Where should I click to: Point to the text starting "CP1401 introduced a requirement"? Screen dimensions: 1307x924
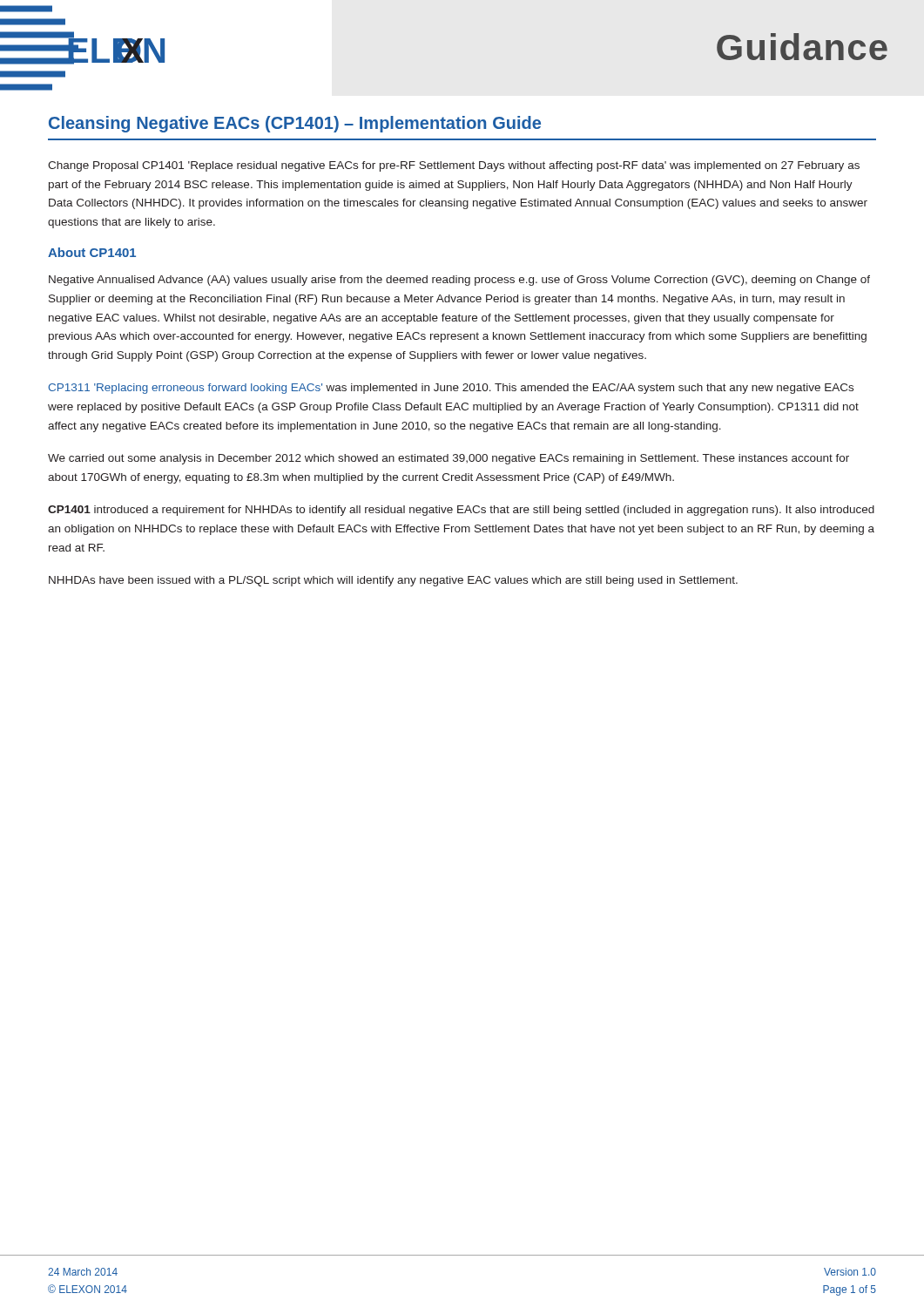point(461,528)
